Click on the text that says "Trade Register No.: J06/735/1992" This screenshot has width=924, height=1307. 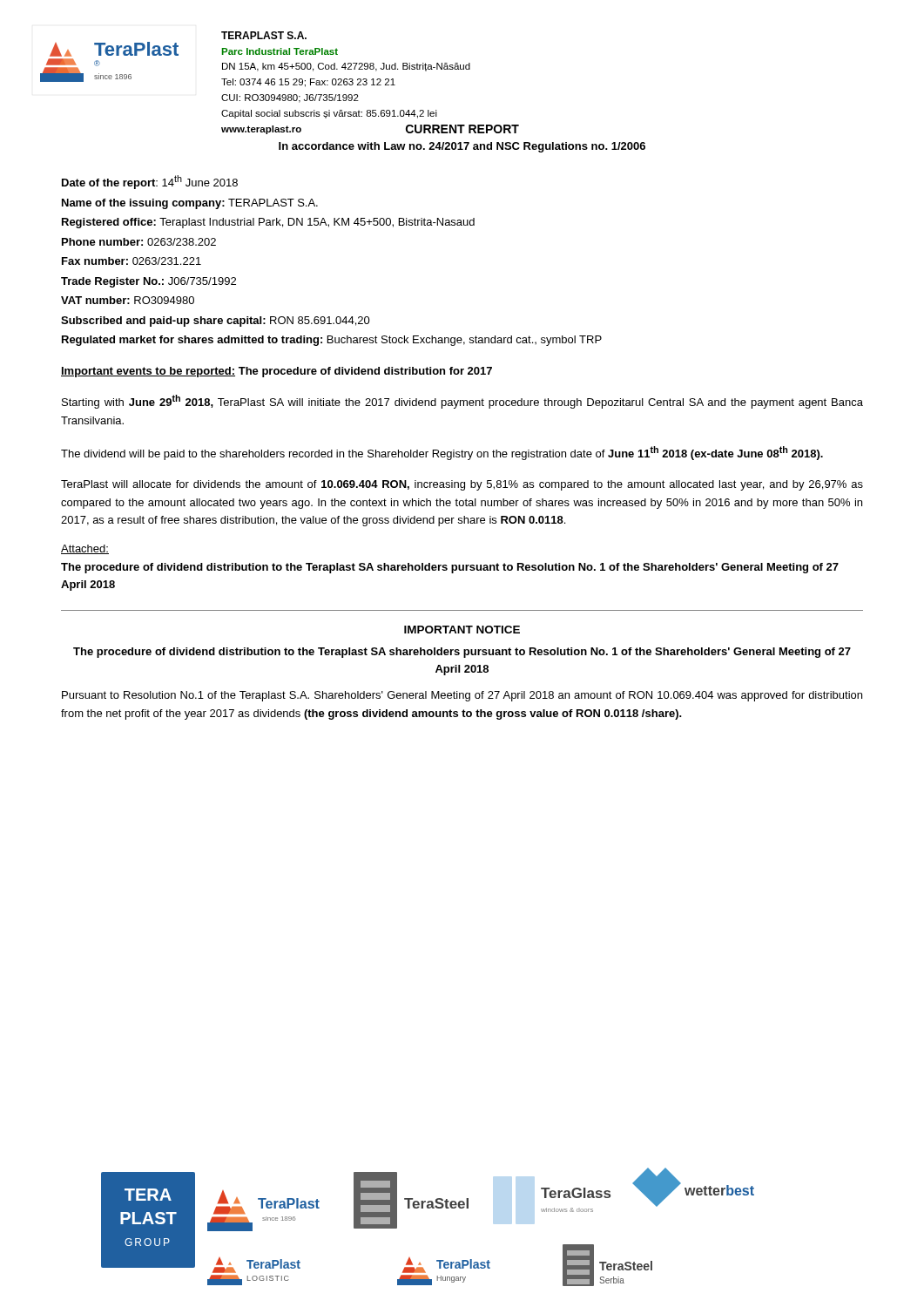coord(149,281)
